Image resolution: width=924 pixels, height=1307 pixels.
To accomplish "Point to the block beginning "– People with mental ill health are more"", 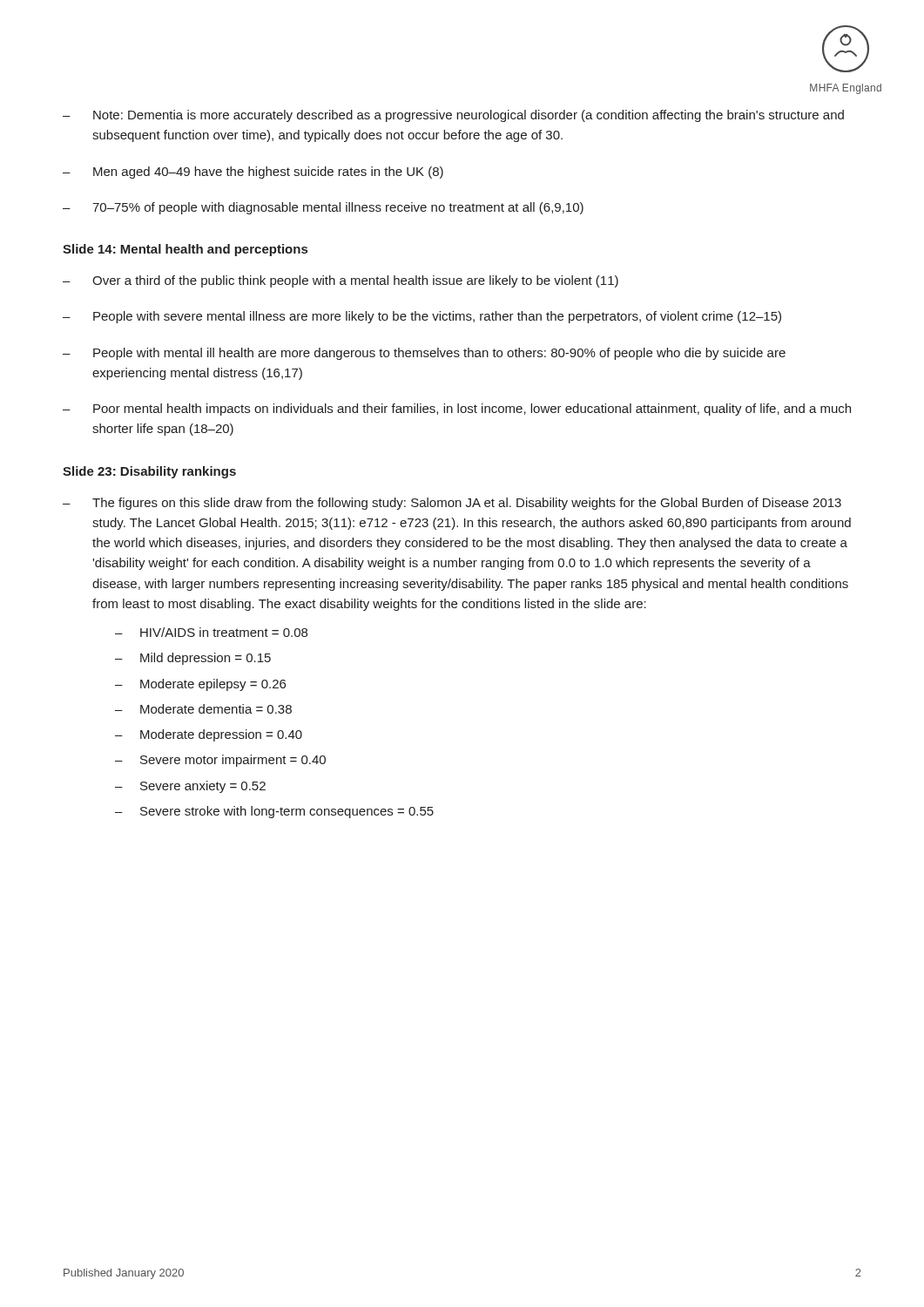I will pyautogui.click(x=462, y=362).
